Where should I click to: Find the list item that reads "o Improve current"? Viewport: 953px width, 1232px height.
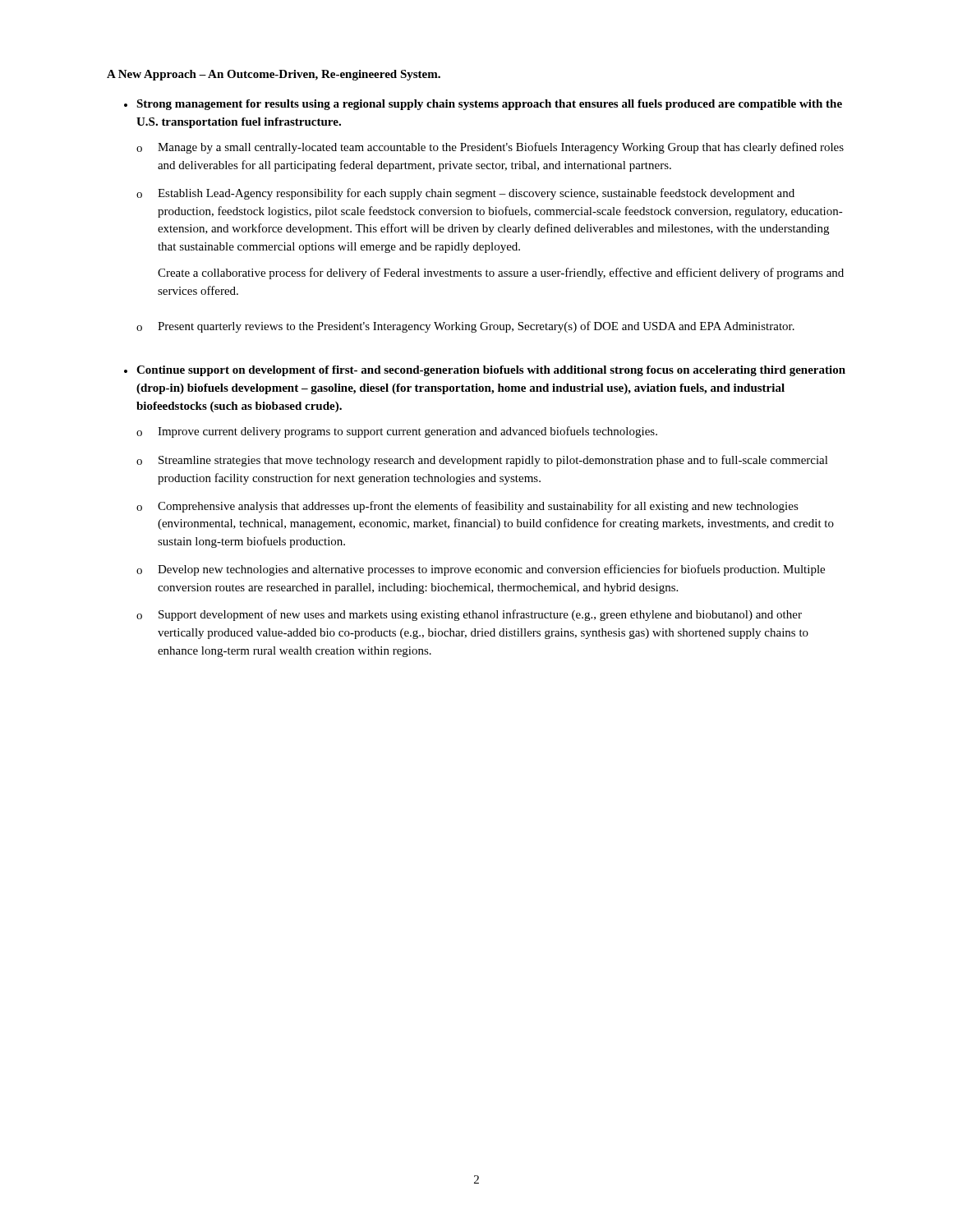491,433
